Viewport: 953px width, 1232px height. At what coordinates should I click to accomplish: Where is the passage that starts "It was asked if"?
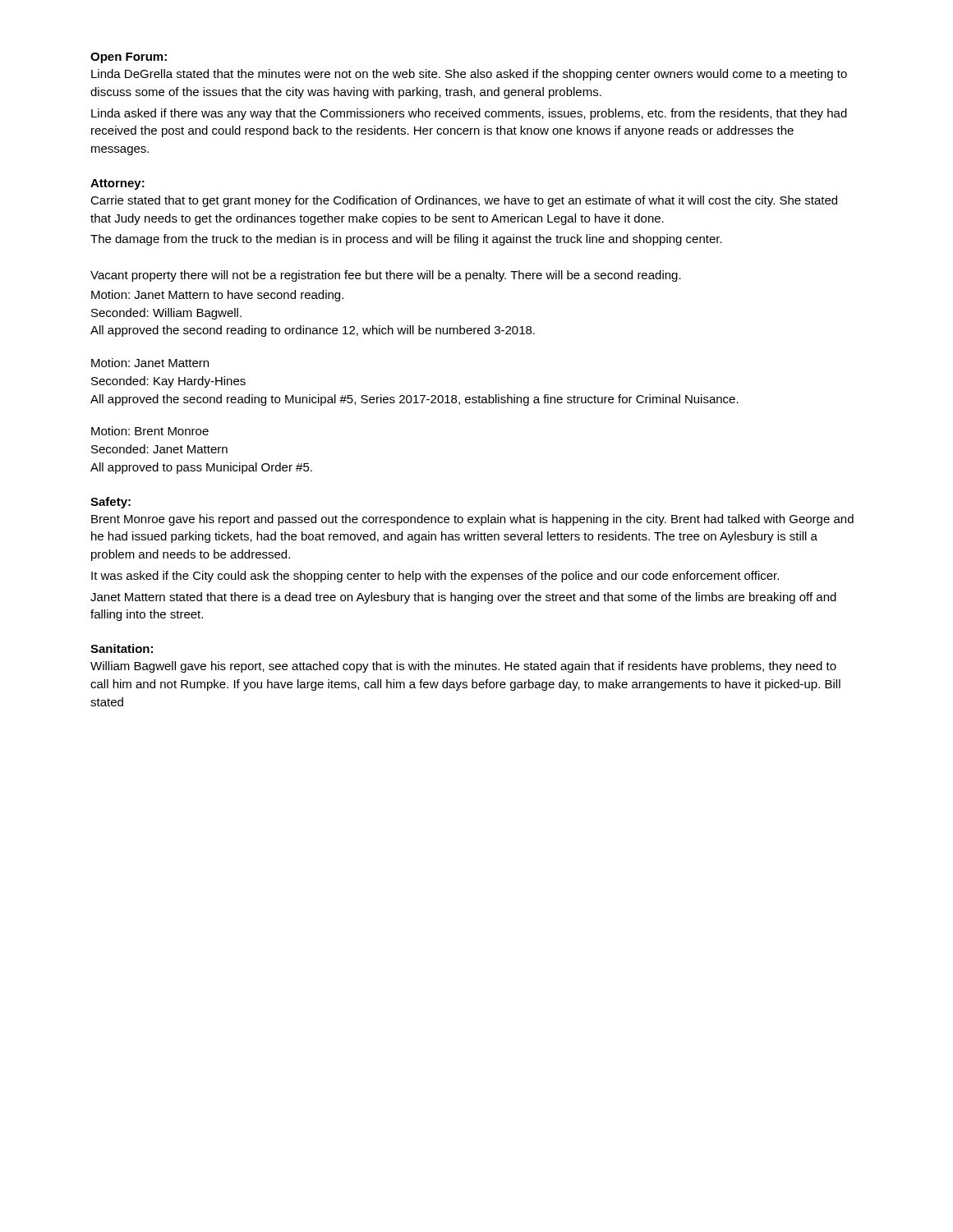pos(435,575)
